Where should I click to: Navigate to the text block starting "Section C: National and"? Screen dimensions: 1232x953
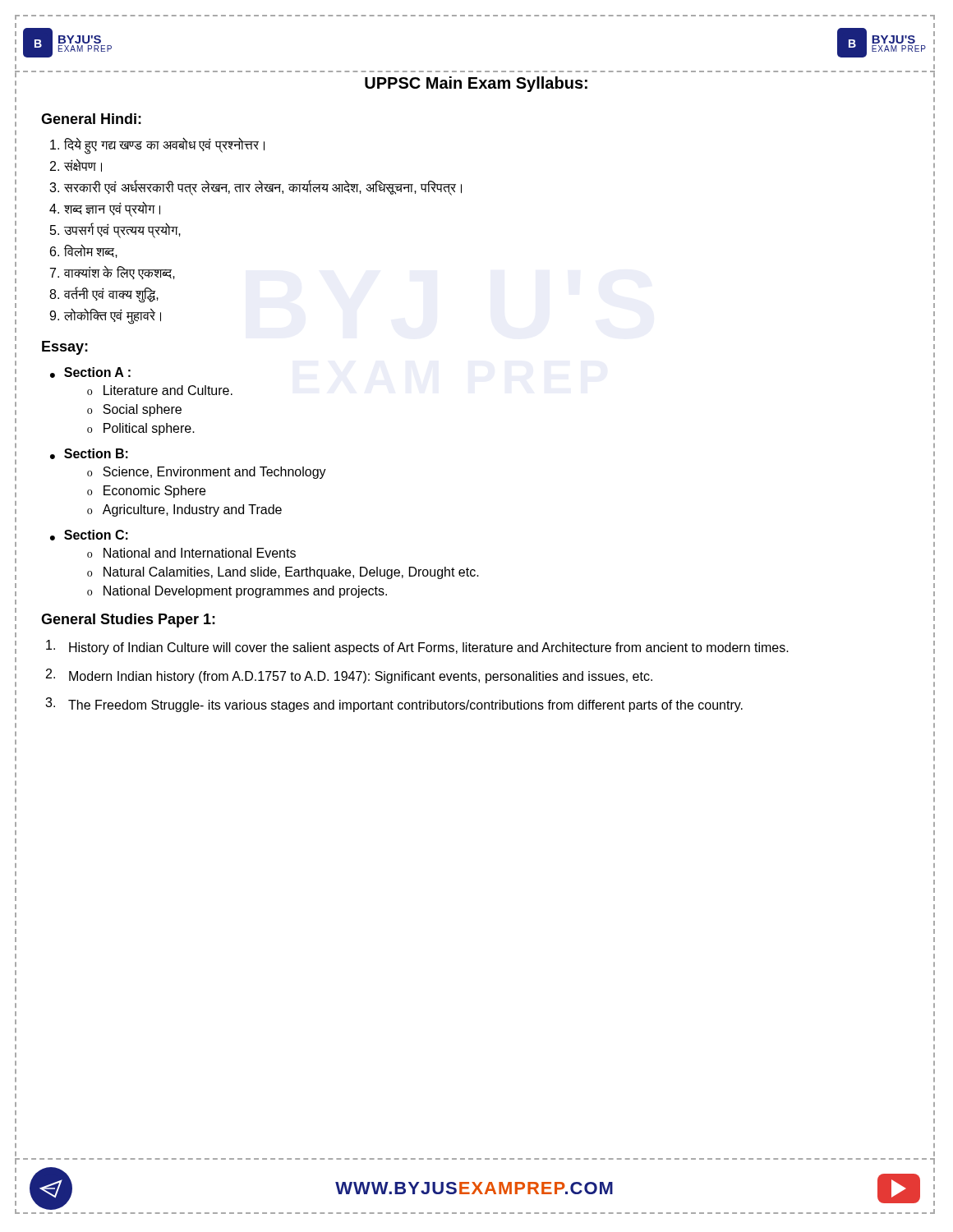click(x=272, y=565)
